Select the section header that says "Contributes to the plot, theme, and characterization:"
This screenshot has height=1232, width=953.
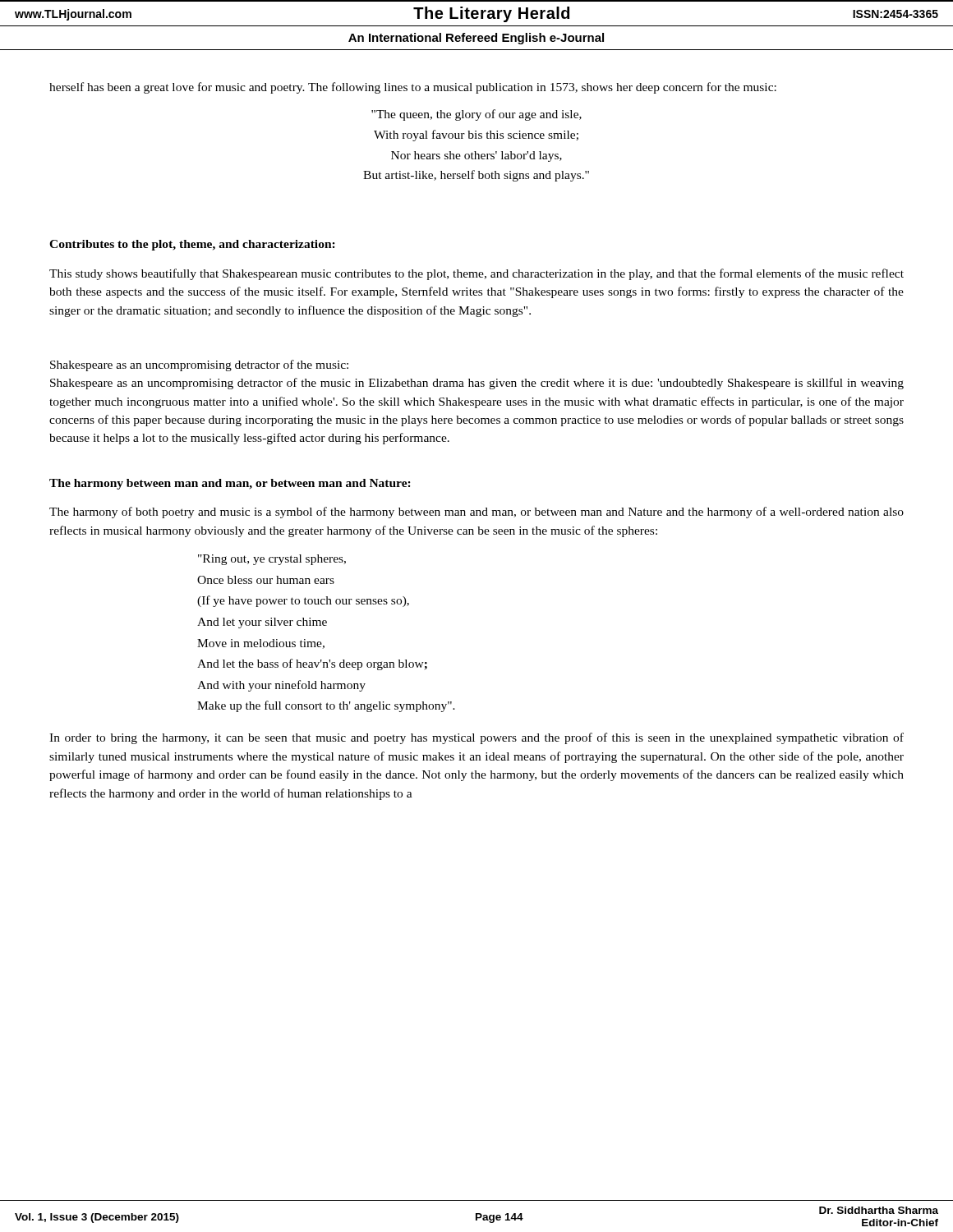192,245
